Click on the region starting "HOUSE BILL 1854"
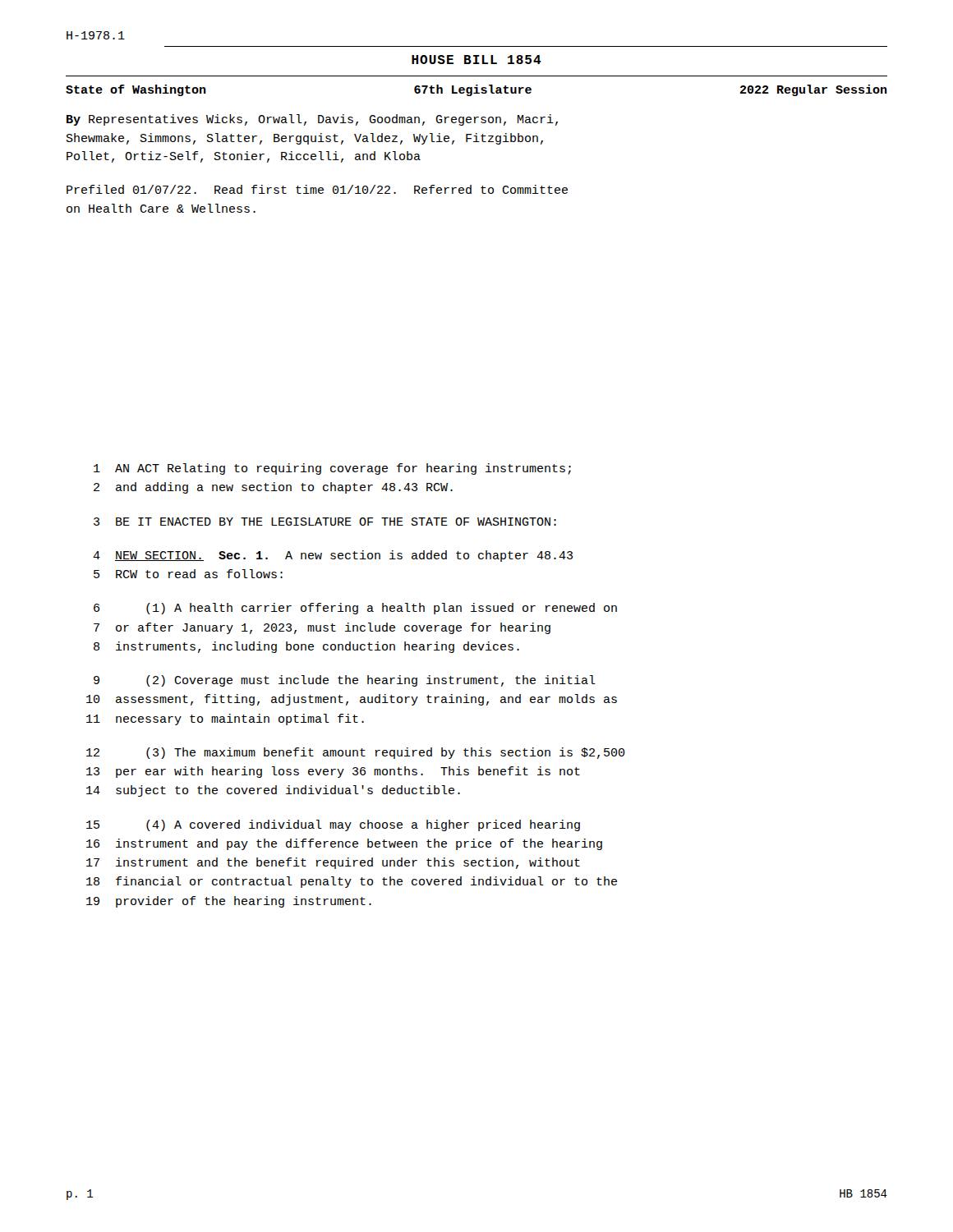Viewport: 953px width, 1232px height. tap(476, 61)
